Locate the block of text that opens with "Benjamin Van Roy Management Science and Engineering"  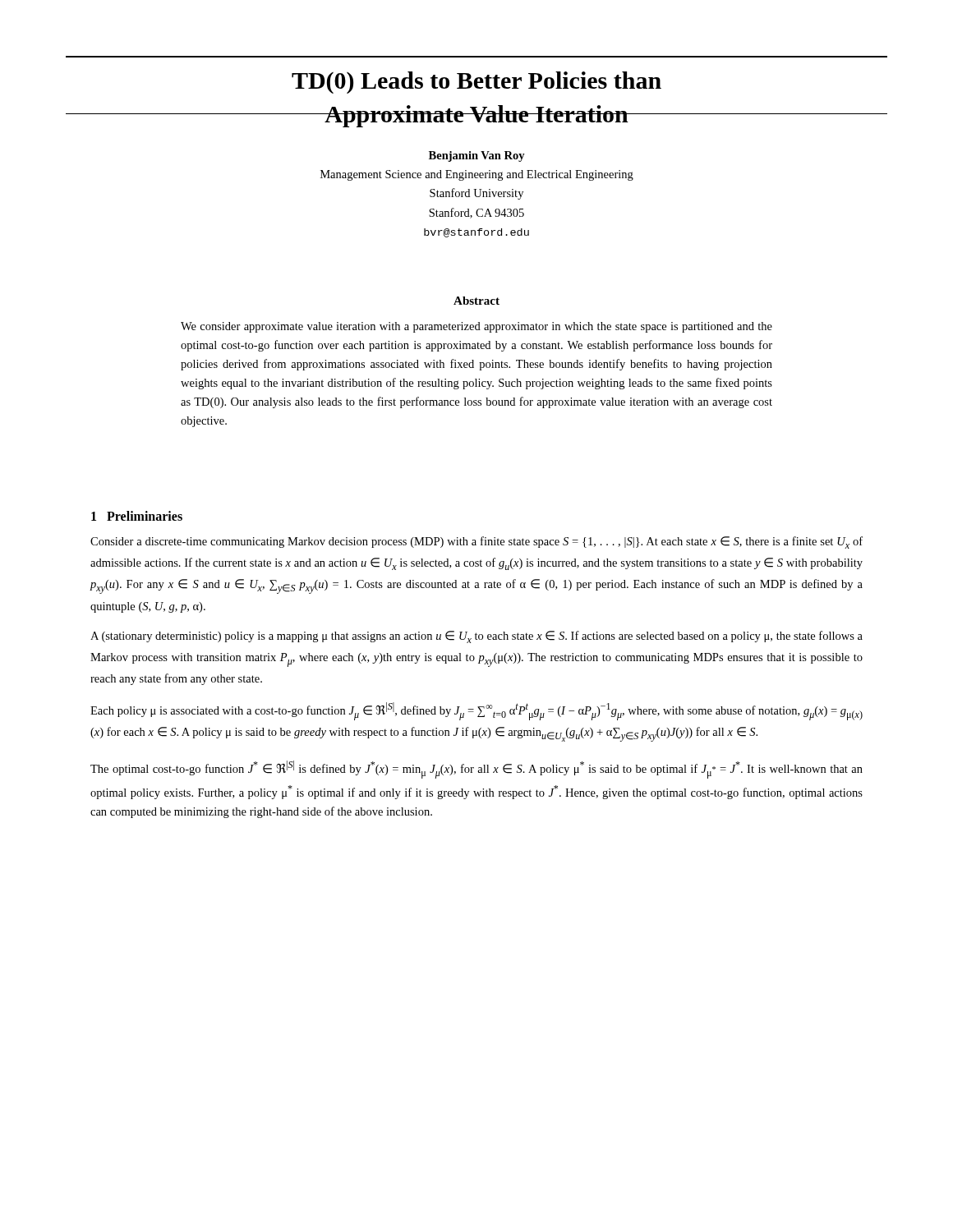click(x=476, y=194)
